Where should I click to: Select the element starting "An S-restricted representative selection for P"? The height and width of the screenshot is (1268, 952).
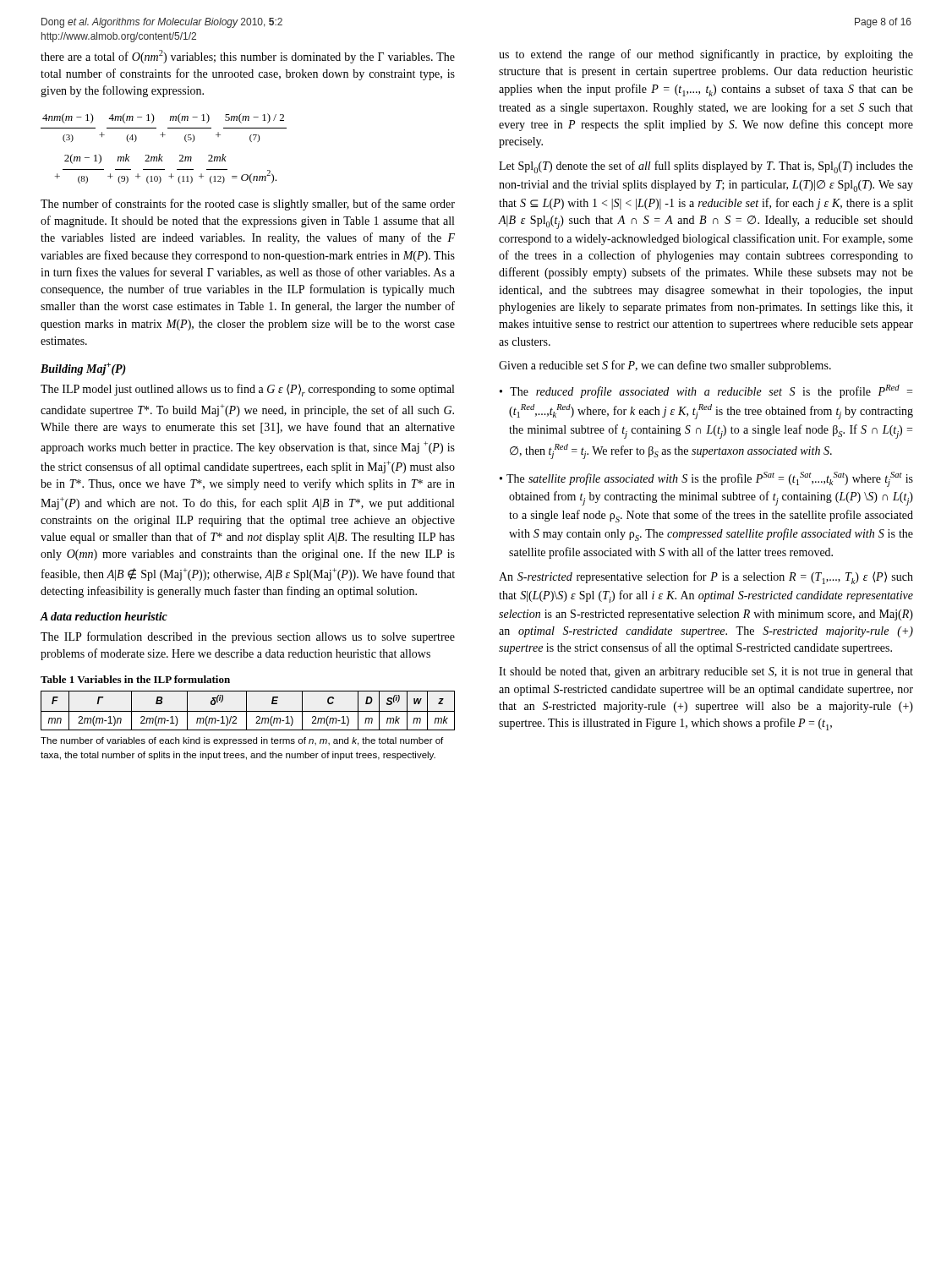click(706, 613)
